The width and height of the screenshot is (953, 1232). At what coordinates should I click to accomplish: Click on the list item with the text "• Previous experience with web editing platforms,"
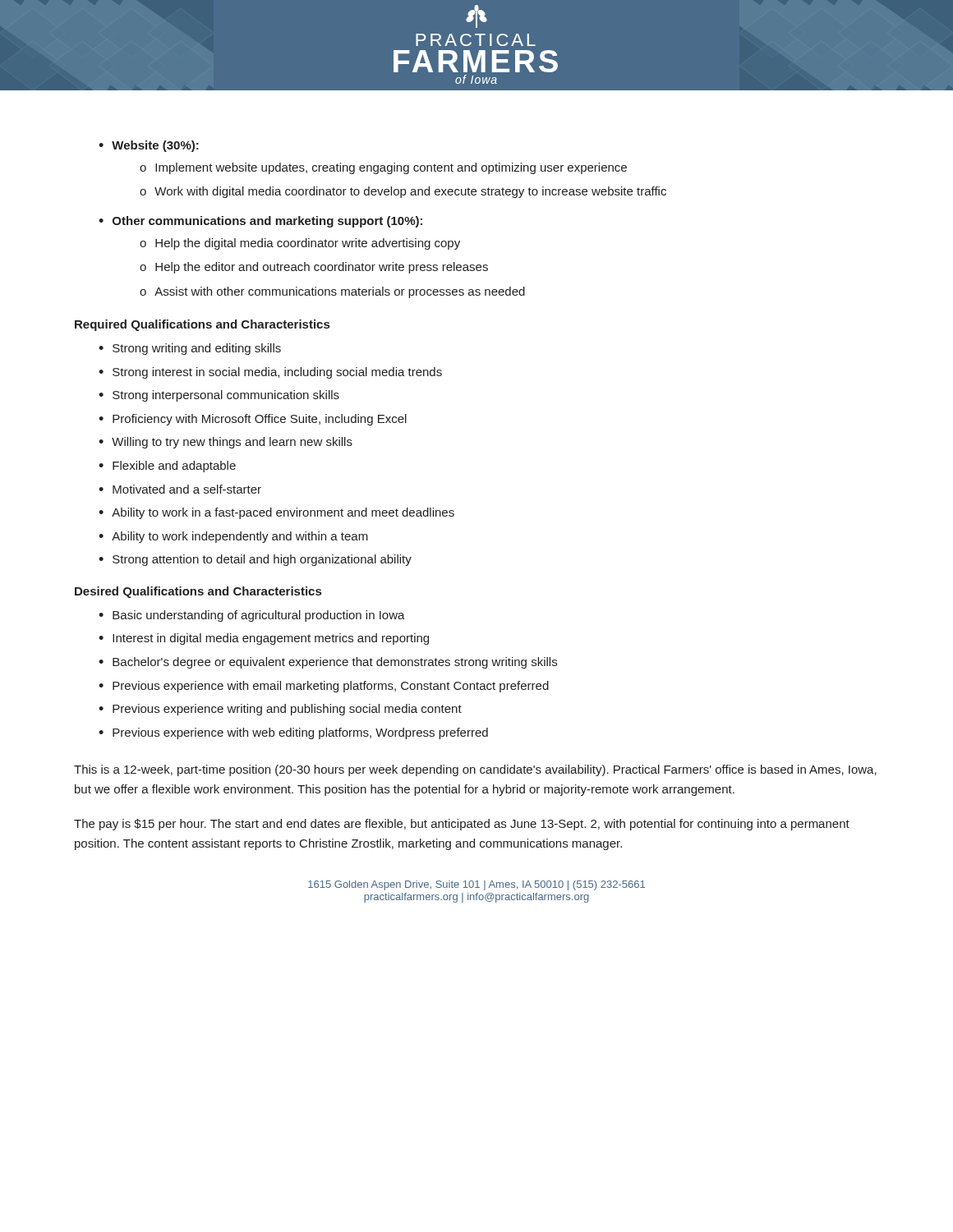click(294, 733)
